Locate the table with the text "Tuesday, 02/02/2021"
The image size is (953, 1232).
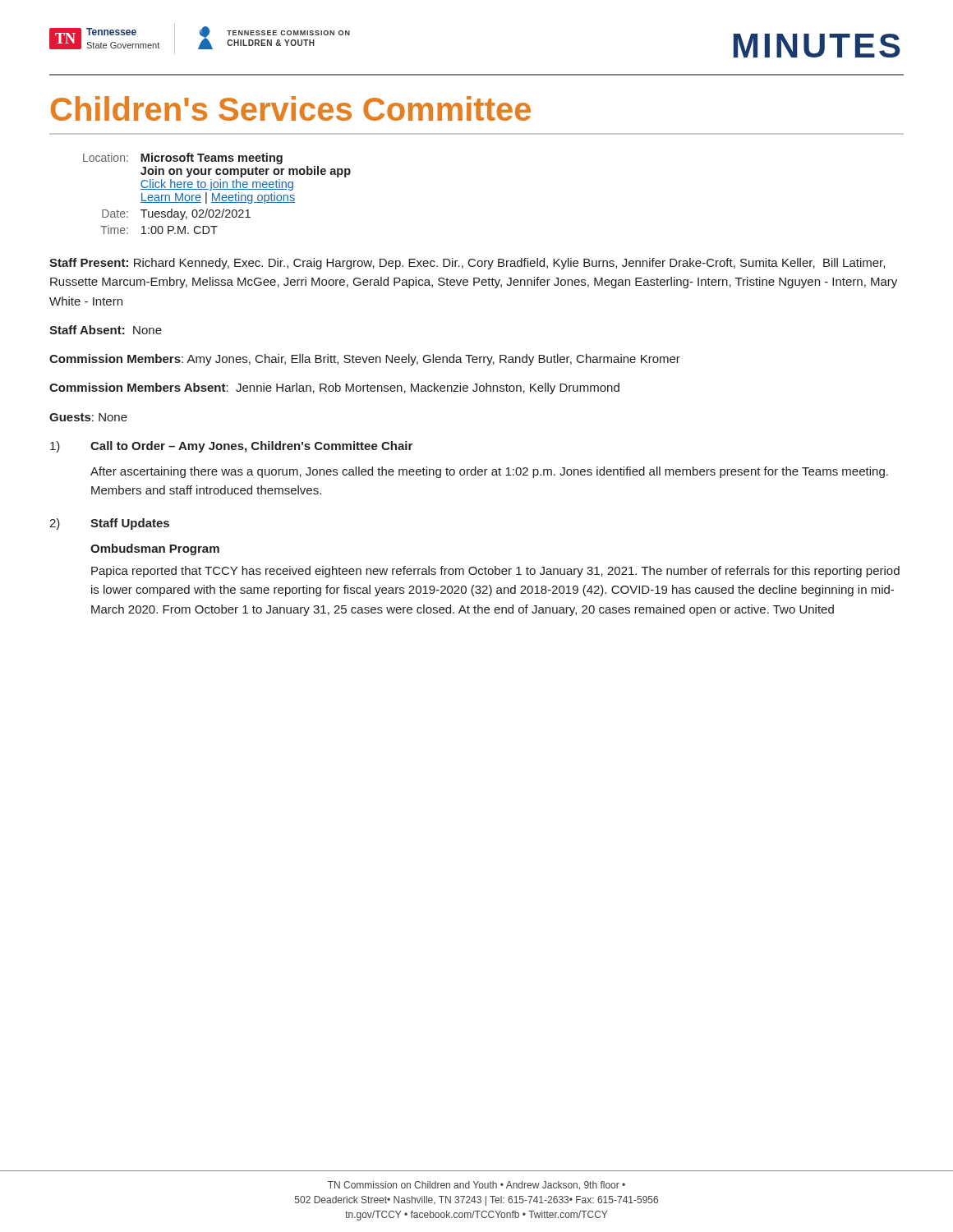click(x=493, y=194)
